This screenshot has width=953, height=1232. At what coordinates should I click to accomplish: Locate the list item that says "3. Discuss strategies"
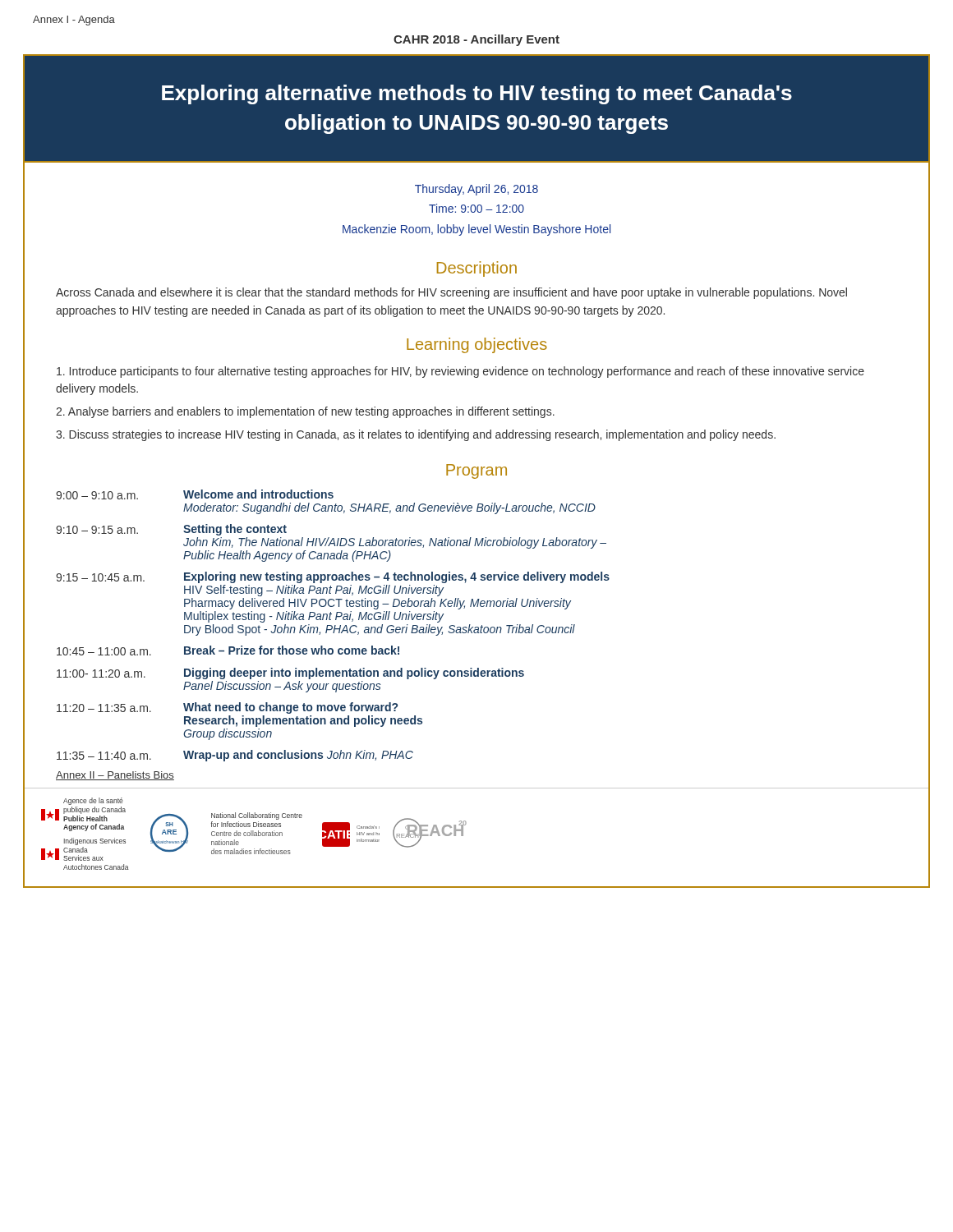pyautogui.click(x=416, y=434)
